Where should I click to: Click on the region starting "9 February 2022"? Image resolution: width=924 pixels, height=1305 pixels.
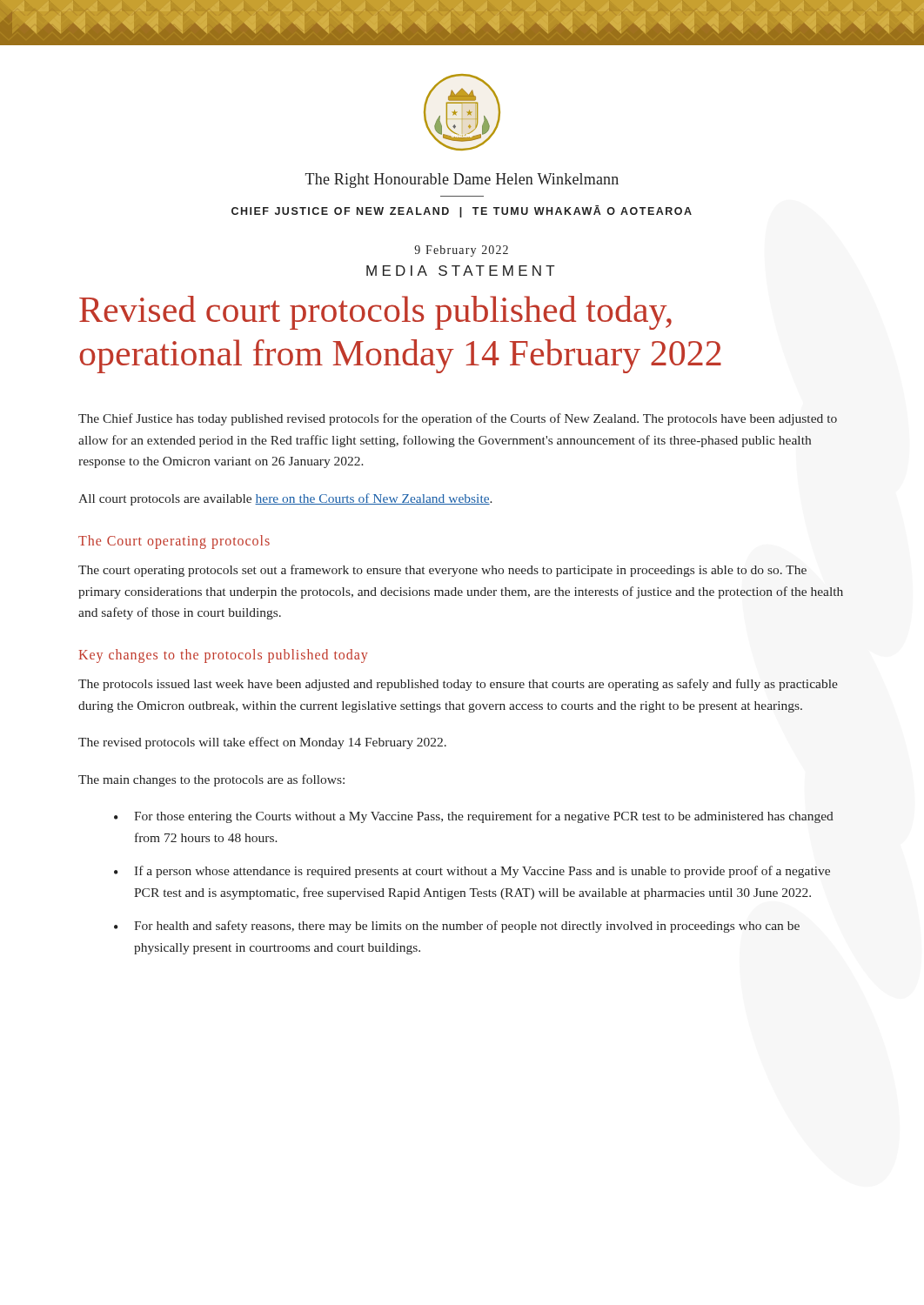[462, 250]
